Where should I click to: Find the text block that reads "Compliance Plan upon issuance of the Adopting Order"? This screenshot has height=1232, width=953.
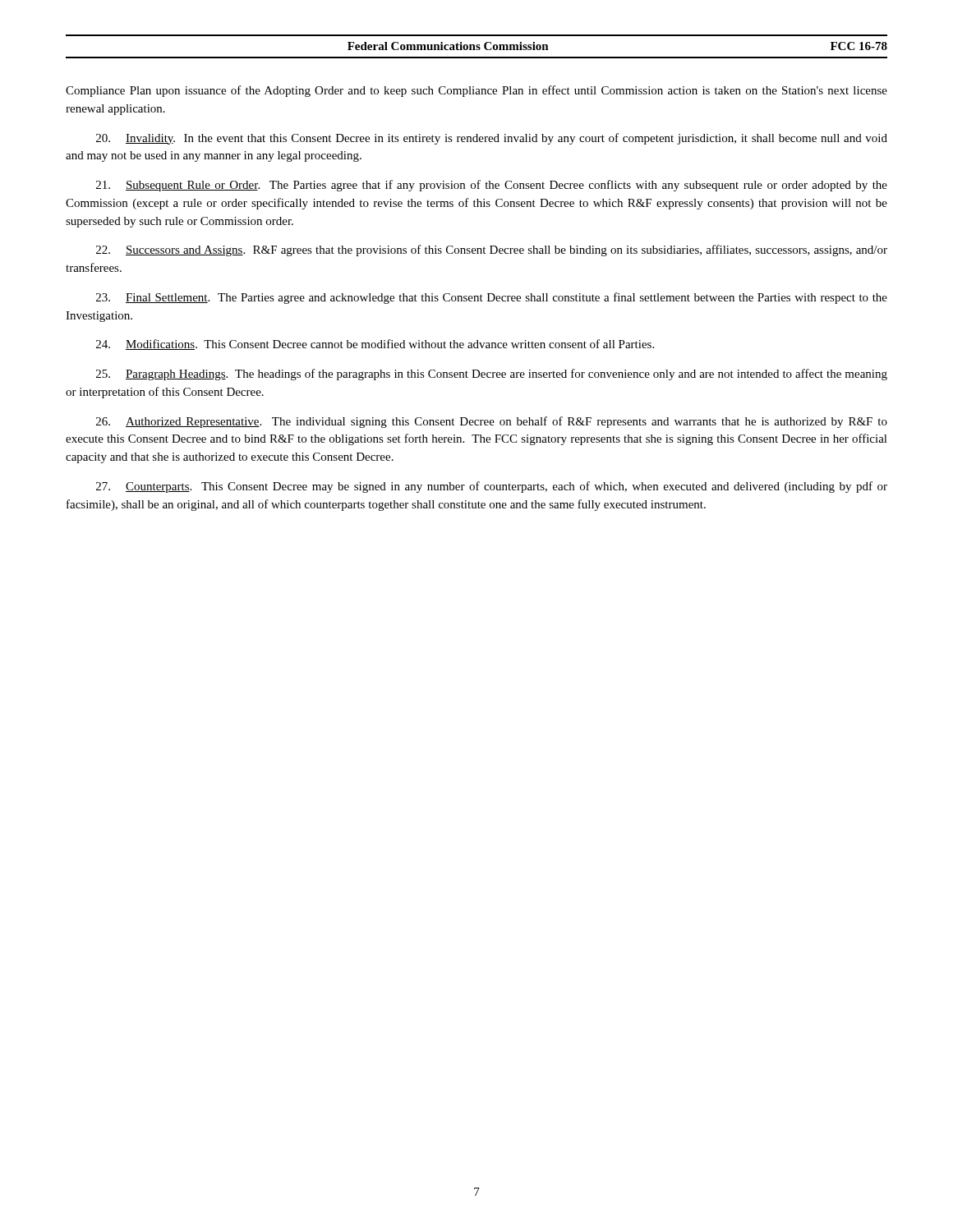click(x=476, y=99)
